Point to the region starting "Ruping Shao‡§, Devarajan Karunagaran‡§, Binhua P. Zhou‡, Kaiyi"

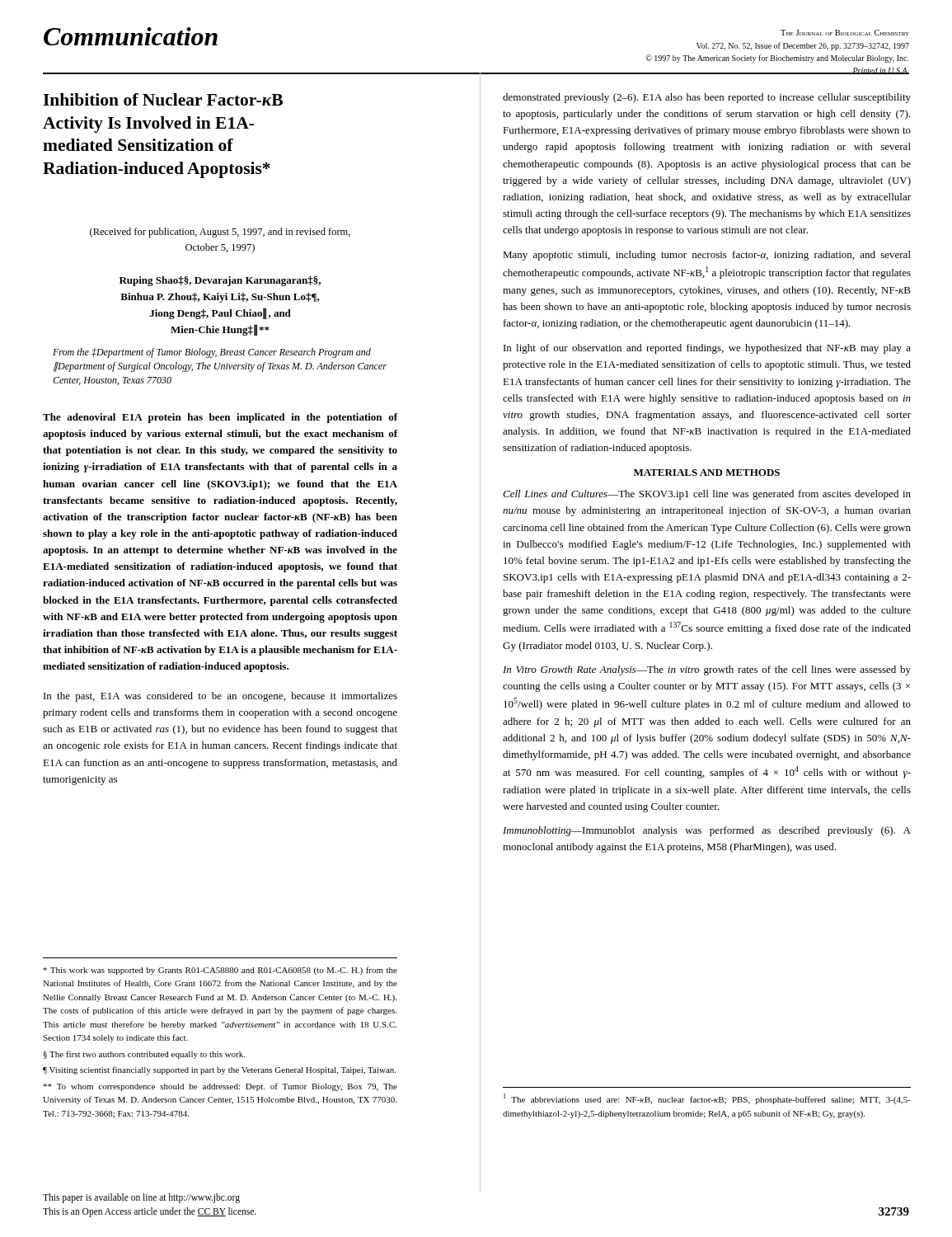(x=220, y=330)
